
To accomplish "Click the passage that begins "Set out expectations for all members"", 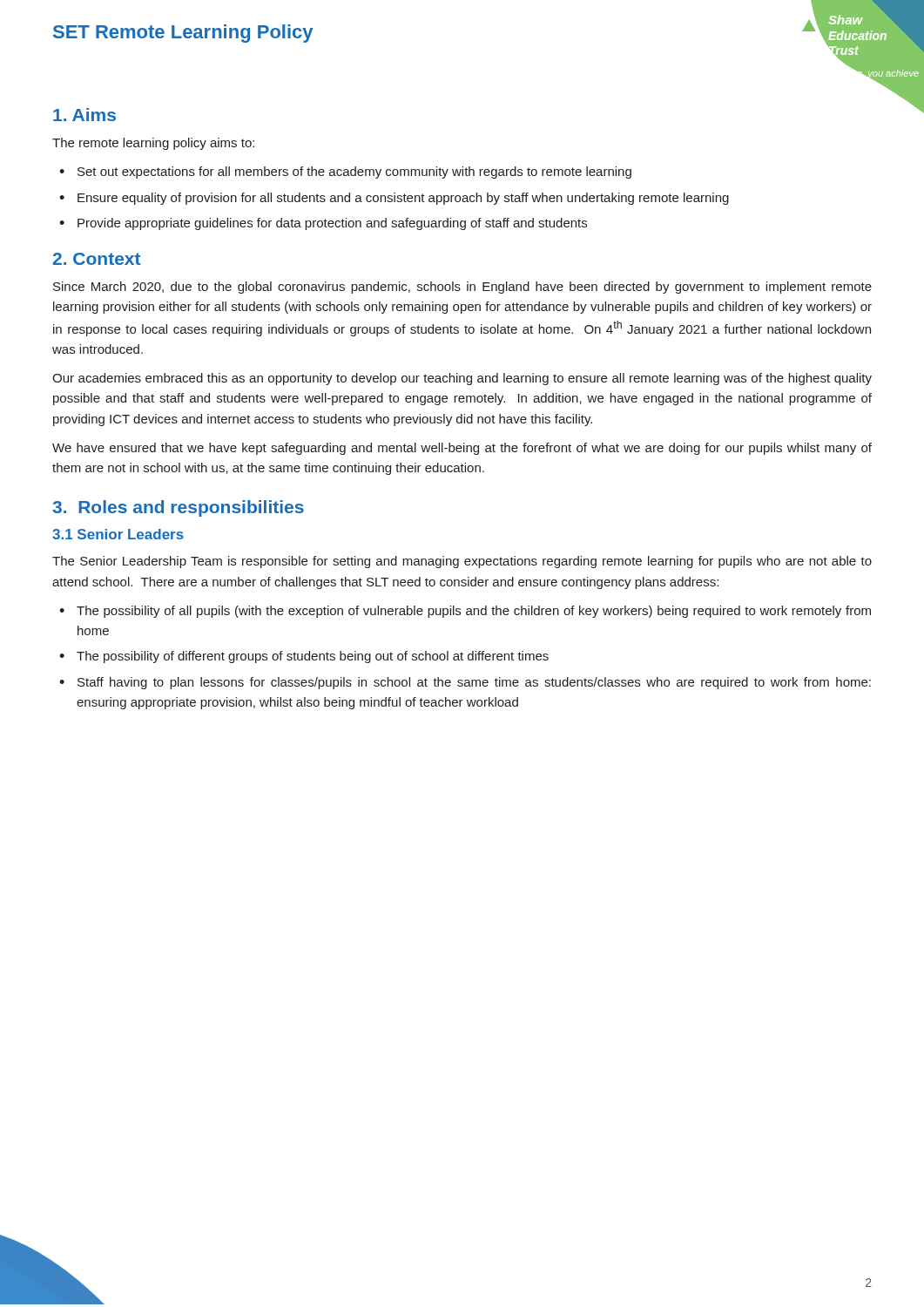I will point(354,171).
